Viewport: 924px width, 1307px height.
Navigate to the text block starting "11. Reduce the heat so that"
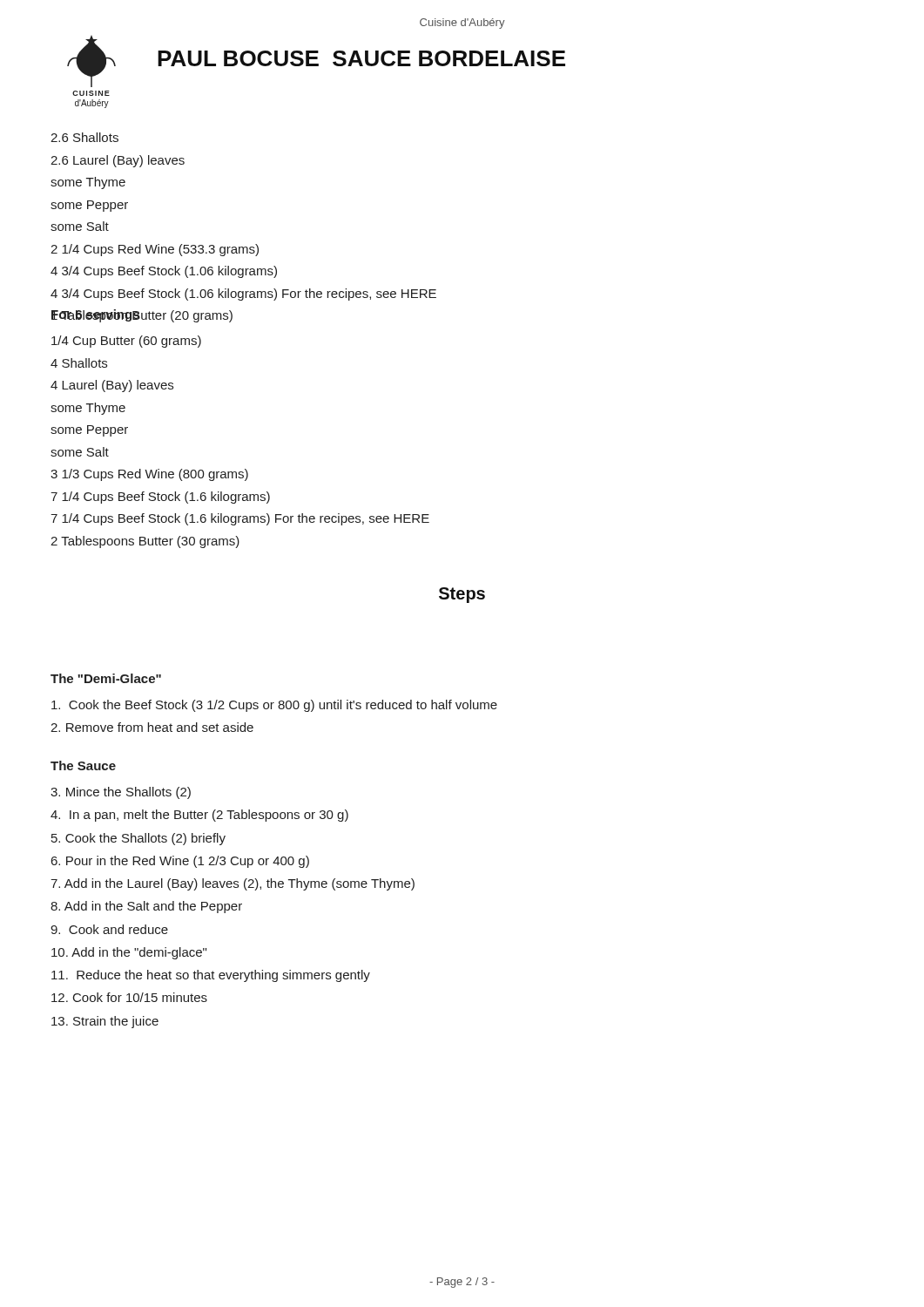point(210,975)
